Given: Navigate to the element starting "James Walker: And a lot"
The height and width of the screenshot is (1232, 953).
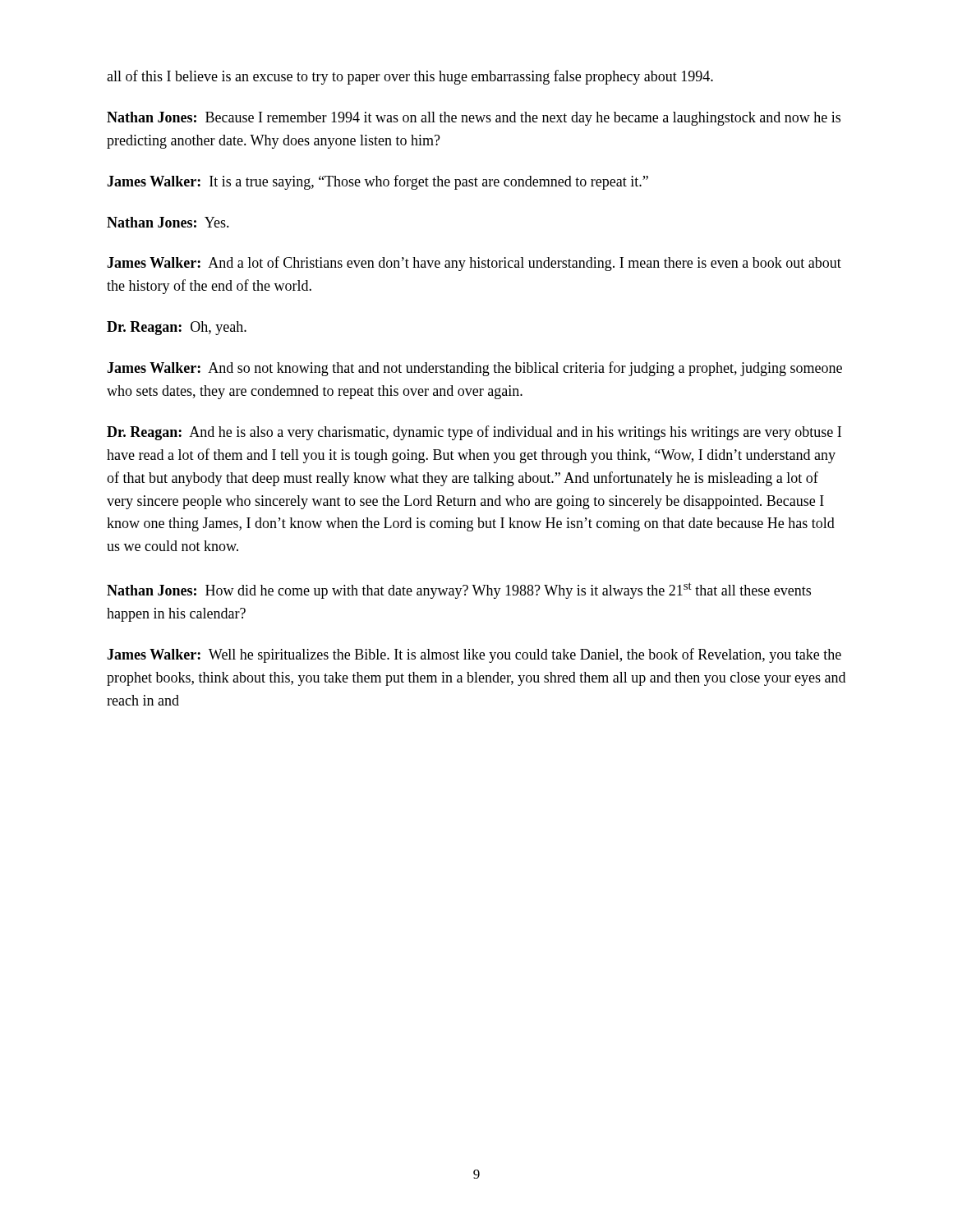Looking at the screenshot, I should (x=474, y=275).
